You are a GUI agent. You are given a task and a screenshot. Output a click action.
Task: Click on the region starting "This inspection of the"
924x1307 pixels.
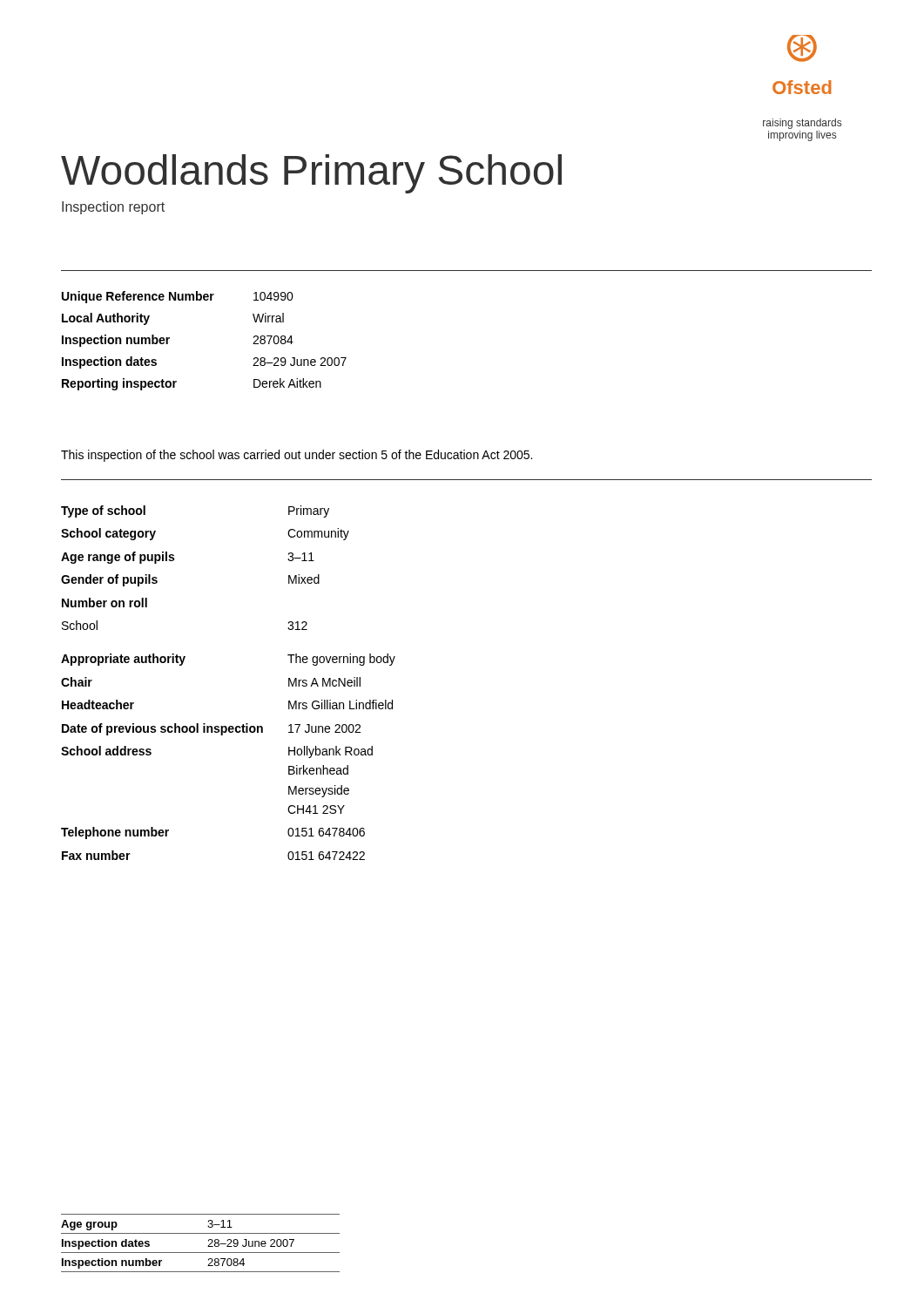tap(297, 455)
